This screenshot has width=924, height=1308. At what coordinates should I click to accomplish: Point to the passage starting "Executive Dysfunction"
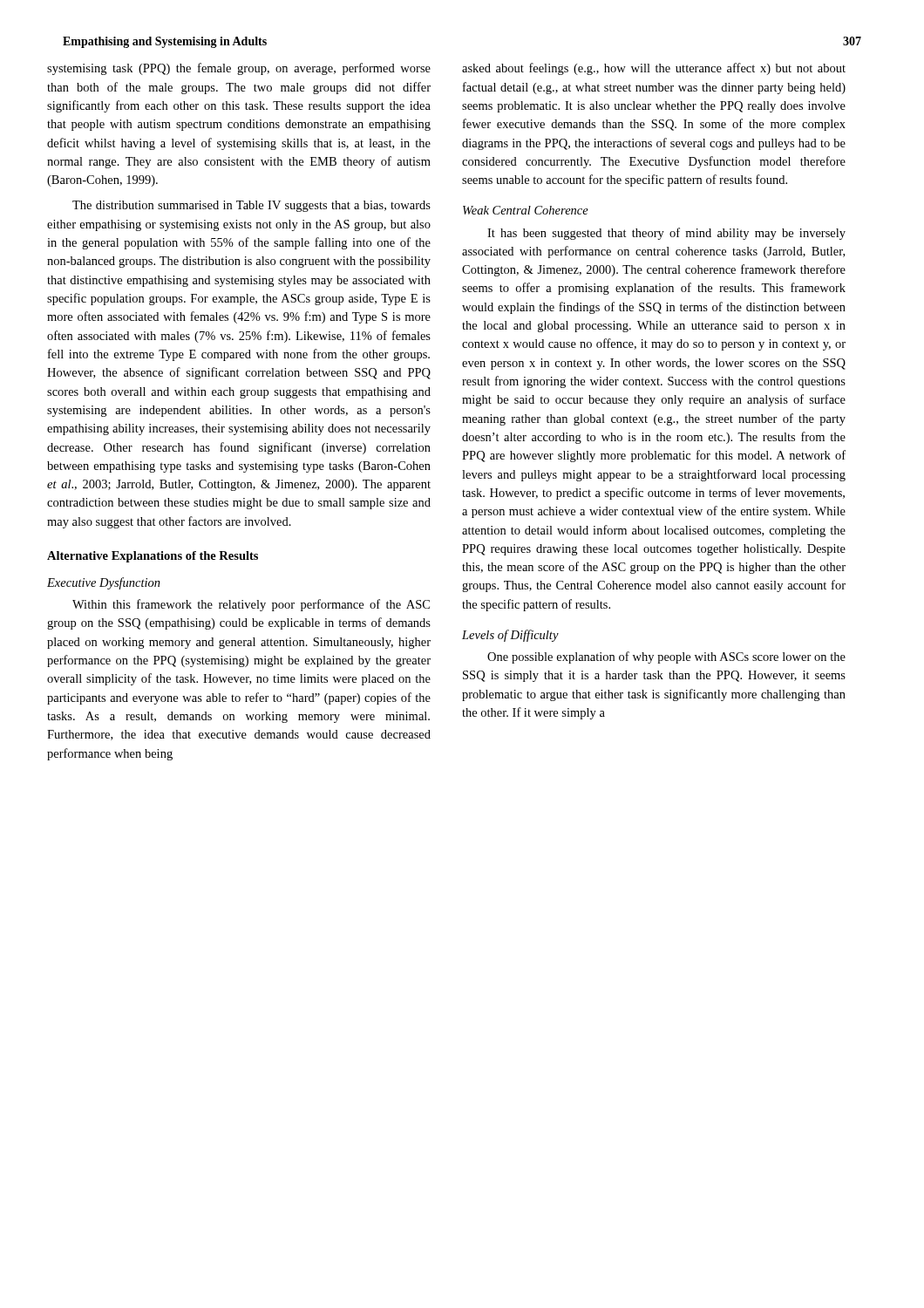coord(104,583)
